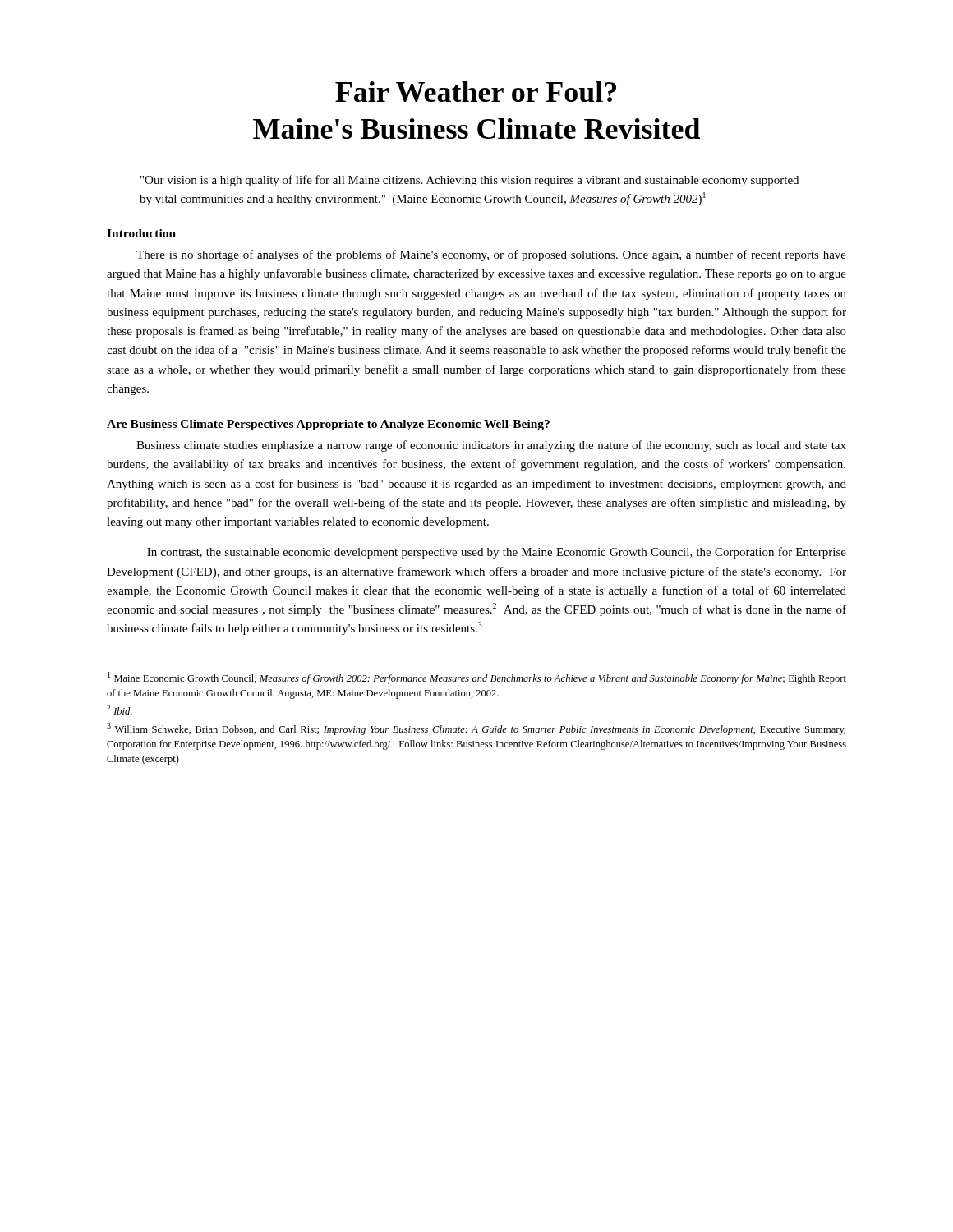
Task: Find the text starting "Are Business Climate Perspectives Appropriate to"
Action: pos(329,423)
